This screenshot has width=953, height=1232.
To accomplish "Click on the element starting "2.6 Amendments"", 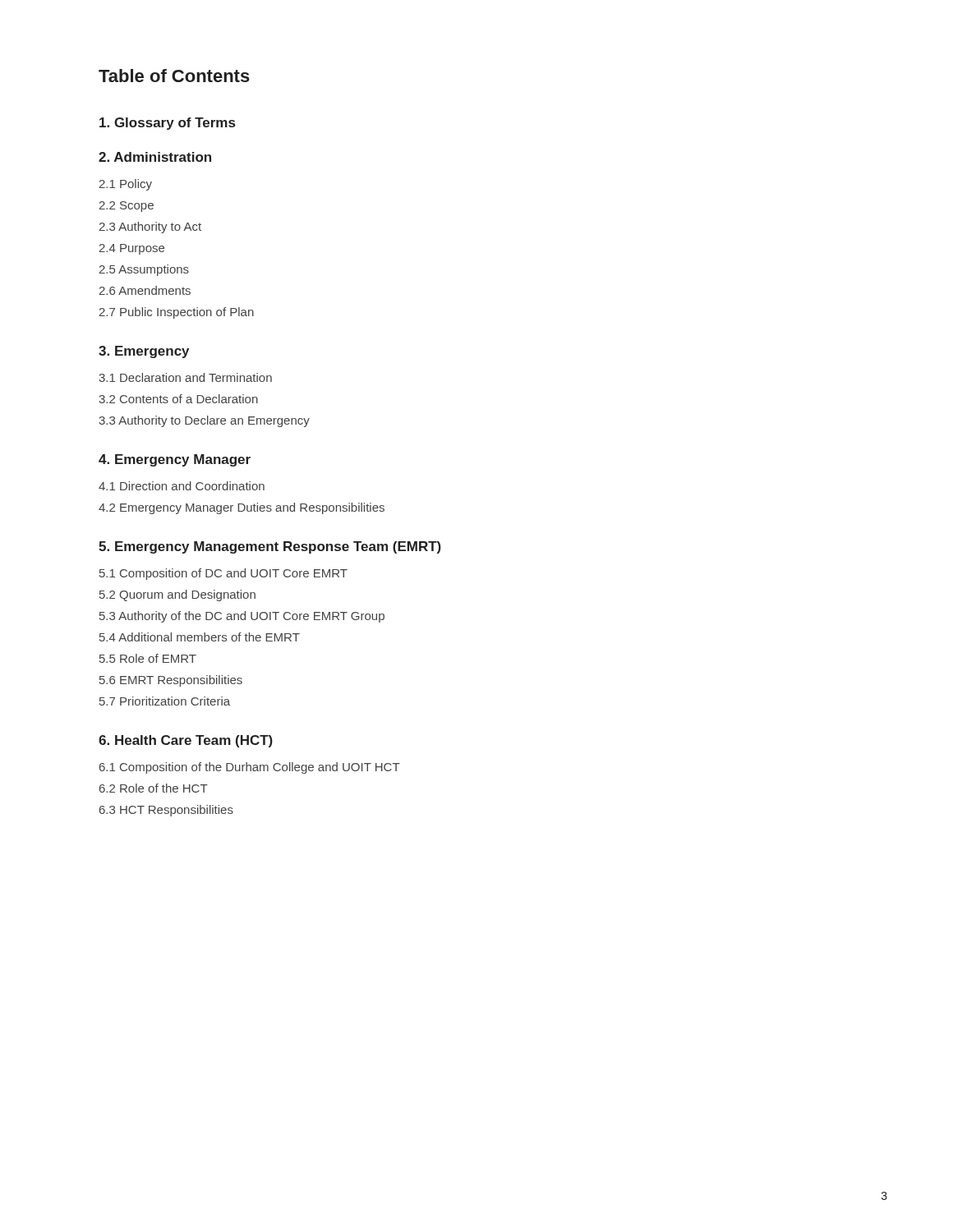I will (145, 290).
